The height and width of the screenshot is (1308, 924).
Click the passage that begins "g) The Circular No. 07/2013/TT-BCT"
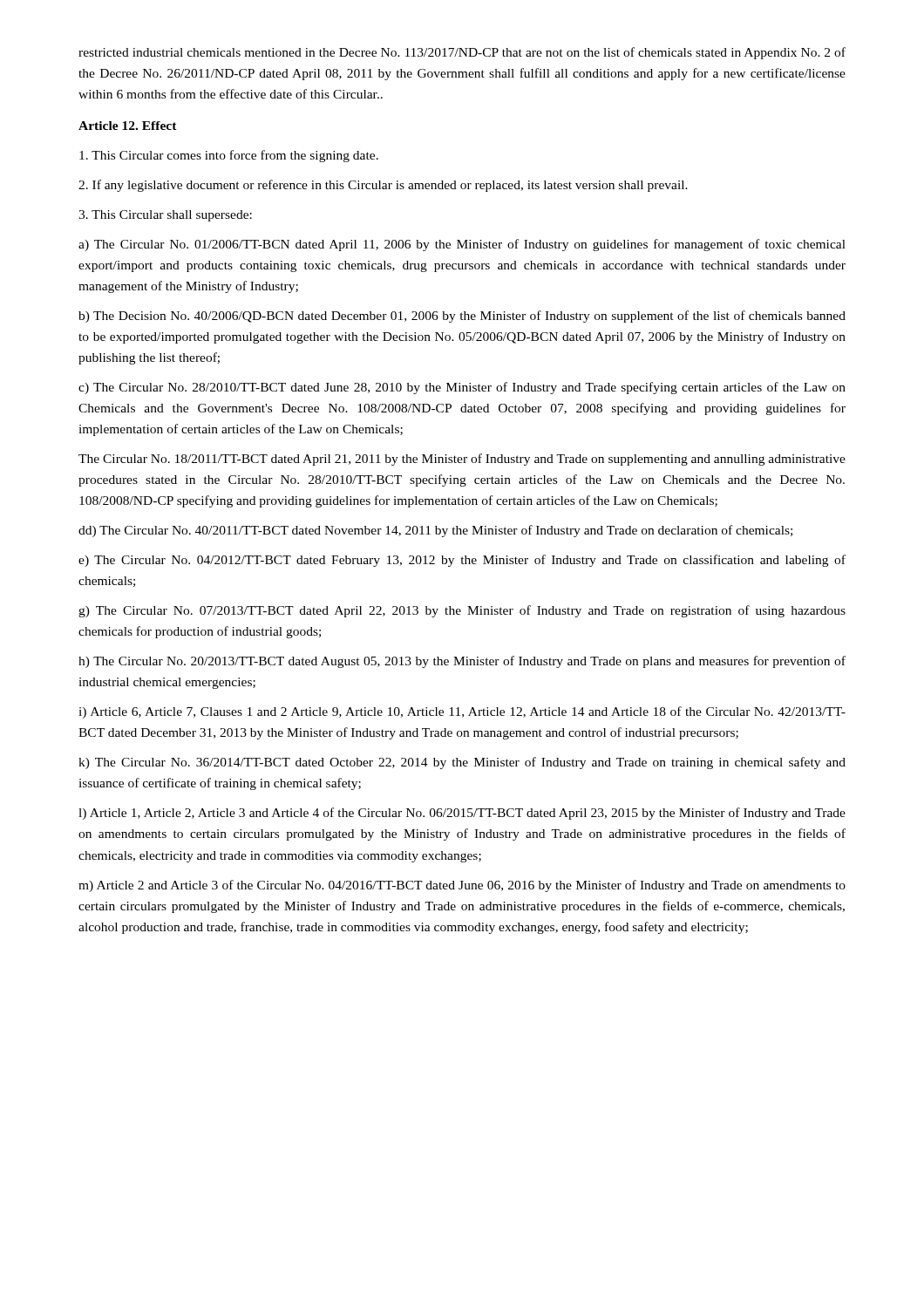(462, 621)
